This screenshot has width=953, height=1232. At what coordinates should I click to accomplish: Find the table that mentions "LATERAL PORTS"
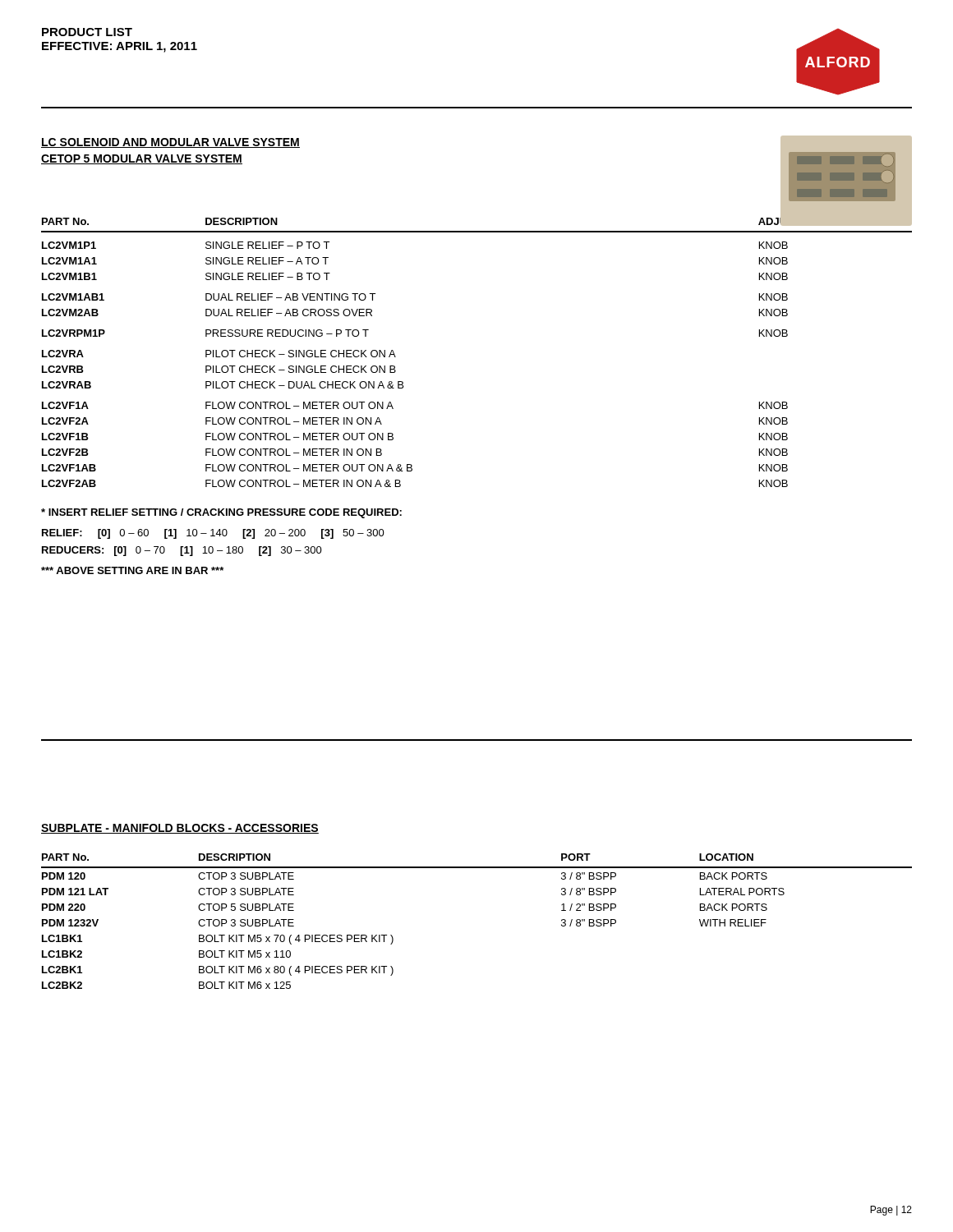tap(476, 920)
